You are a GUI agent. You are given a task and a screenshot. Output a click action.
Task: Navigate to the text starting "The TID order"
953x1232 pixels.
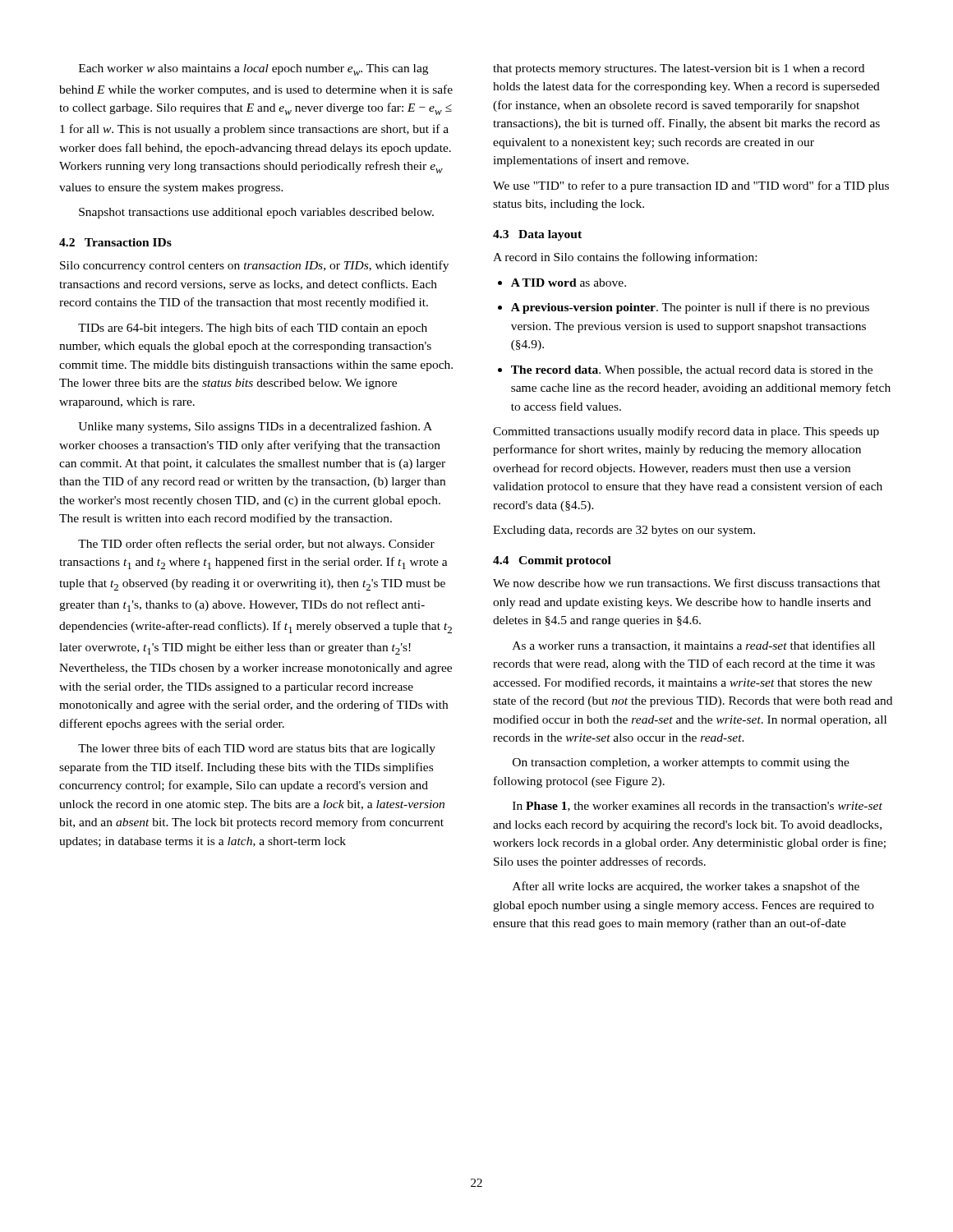click(x=260, y=634)
